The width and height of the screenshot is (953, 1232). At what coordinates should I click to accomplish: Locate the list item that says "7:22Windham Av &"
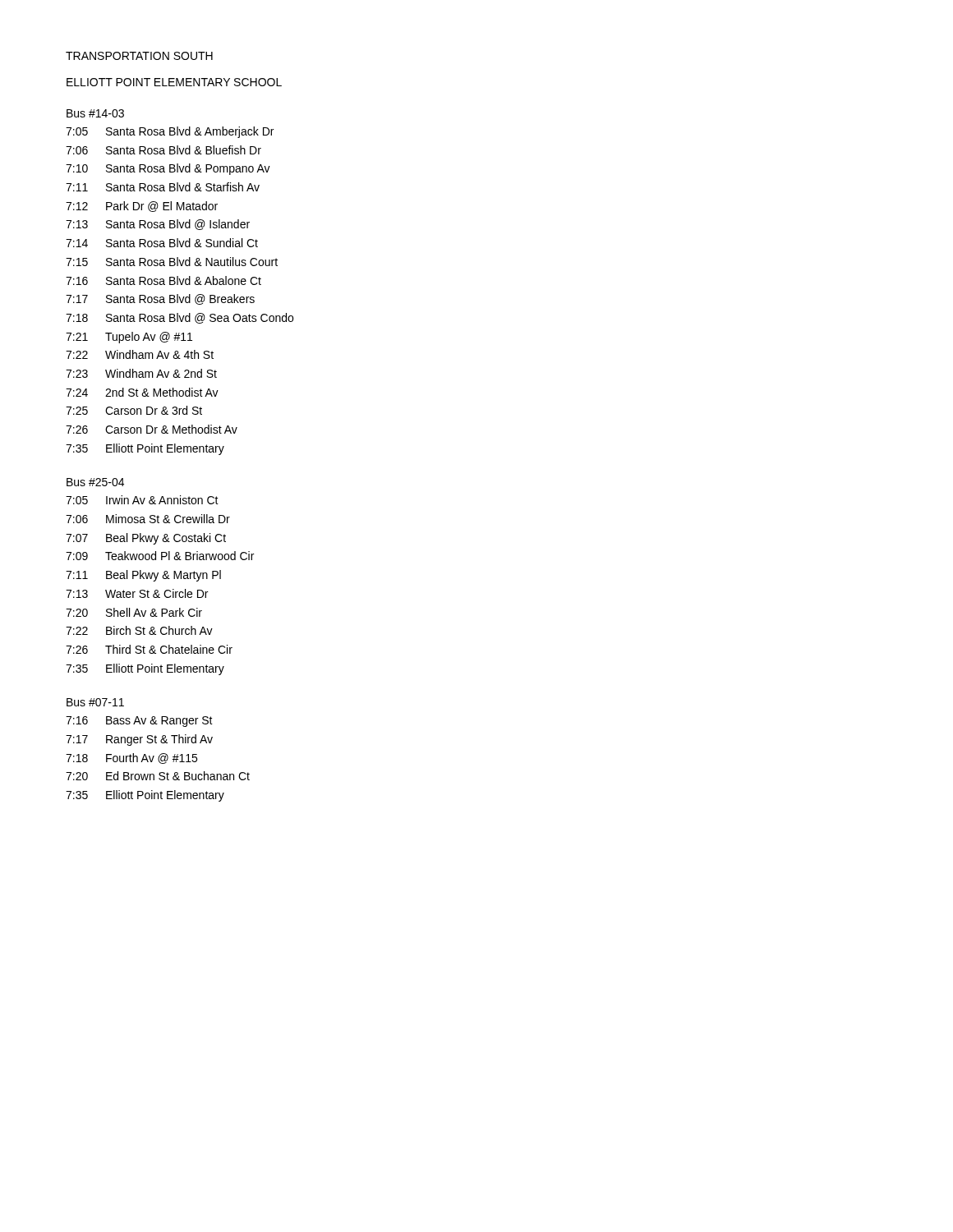140,356
